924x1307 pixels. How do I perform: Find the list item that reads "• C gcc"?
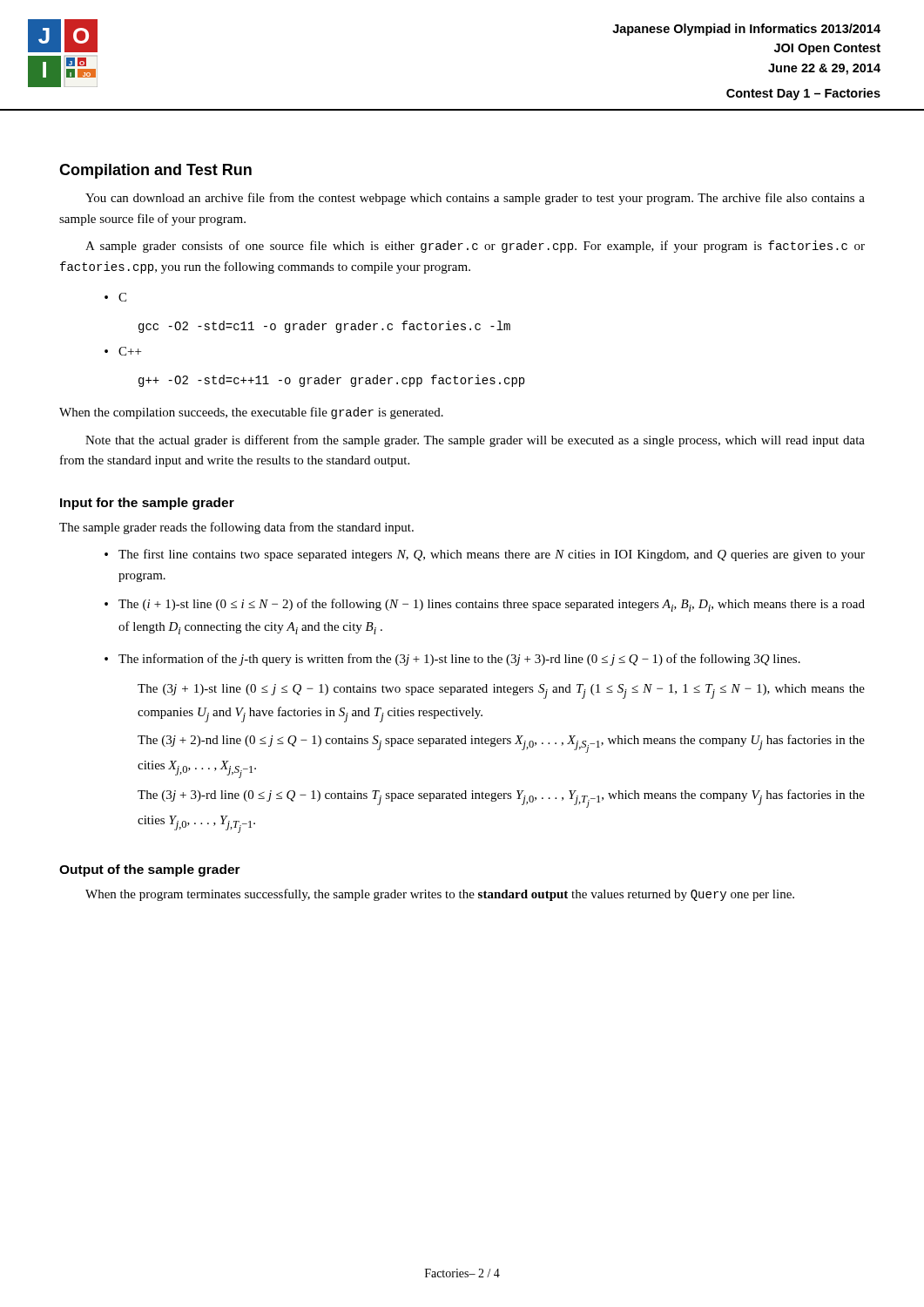479,312
